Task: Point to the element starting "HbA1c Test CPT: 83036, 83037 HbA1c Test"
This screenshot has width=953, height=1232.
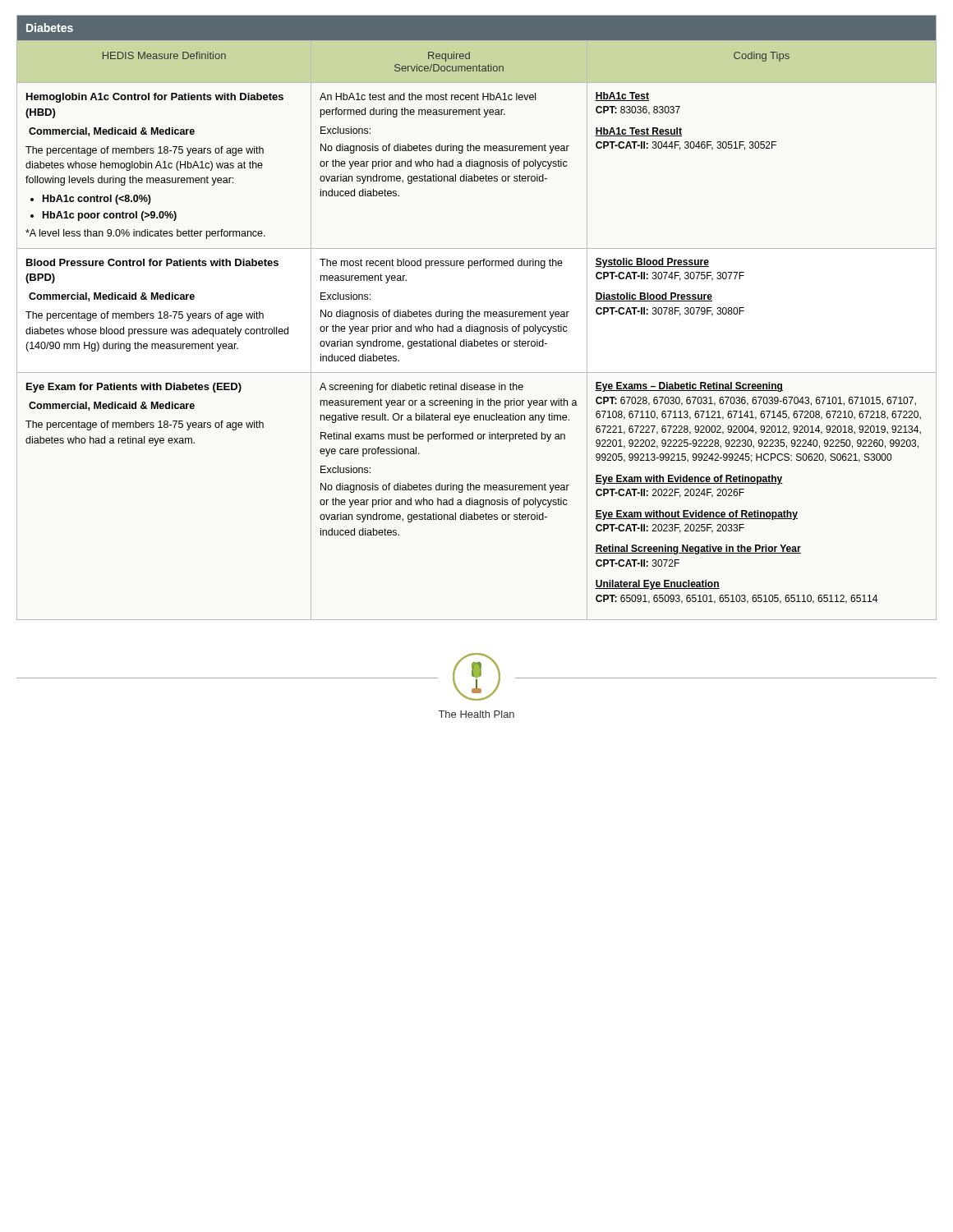Action: click(x=622, y=97)
